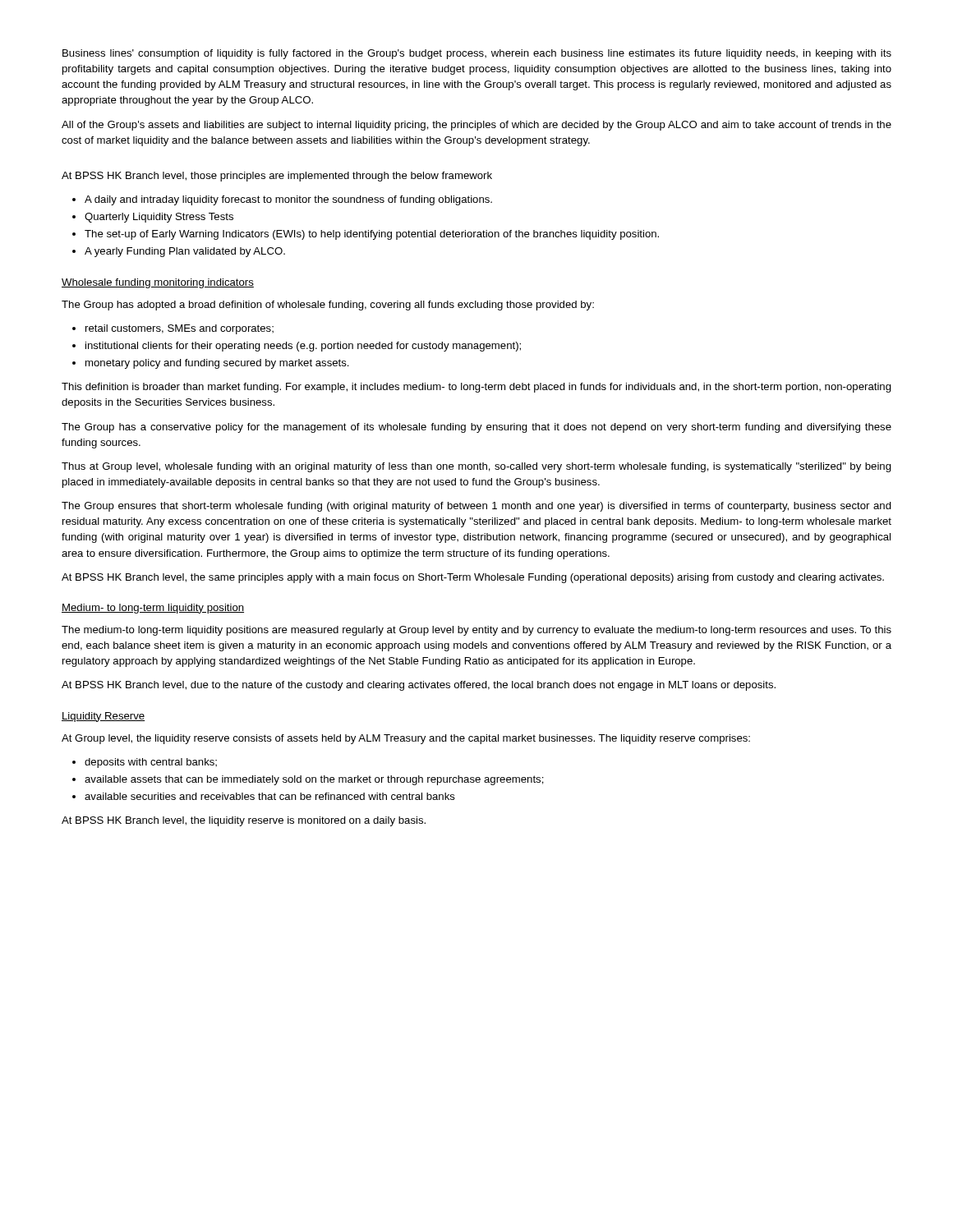Locate the element starting "Liquidity Reserve"
953x1232 pixels.
pos(103,717)
